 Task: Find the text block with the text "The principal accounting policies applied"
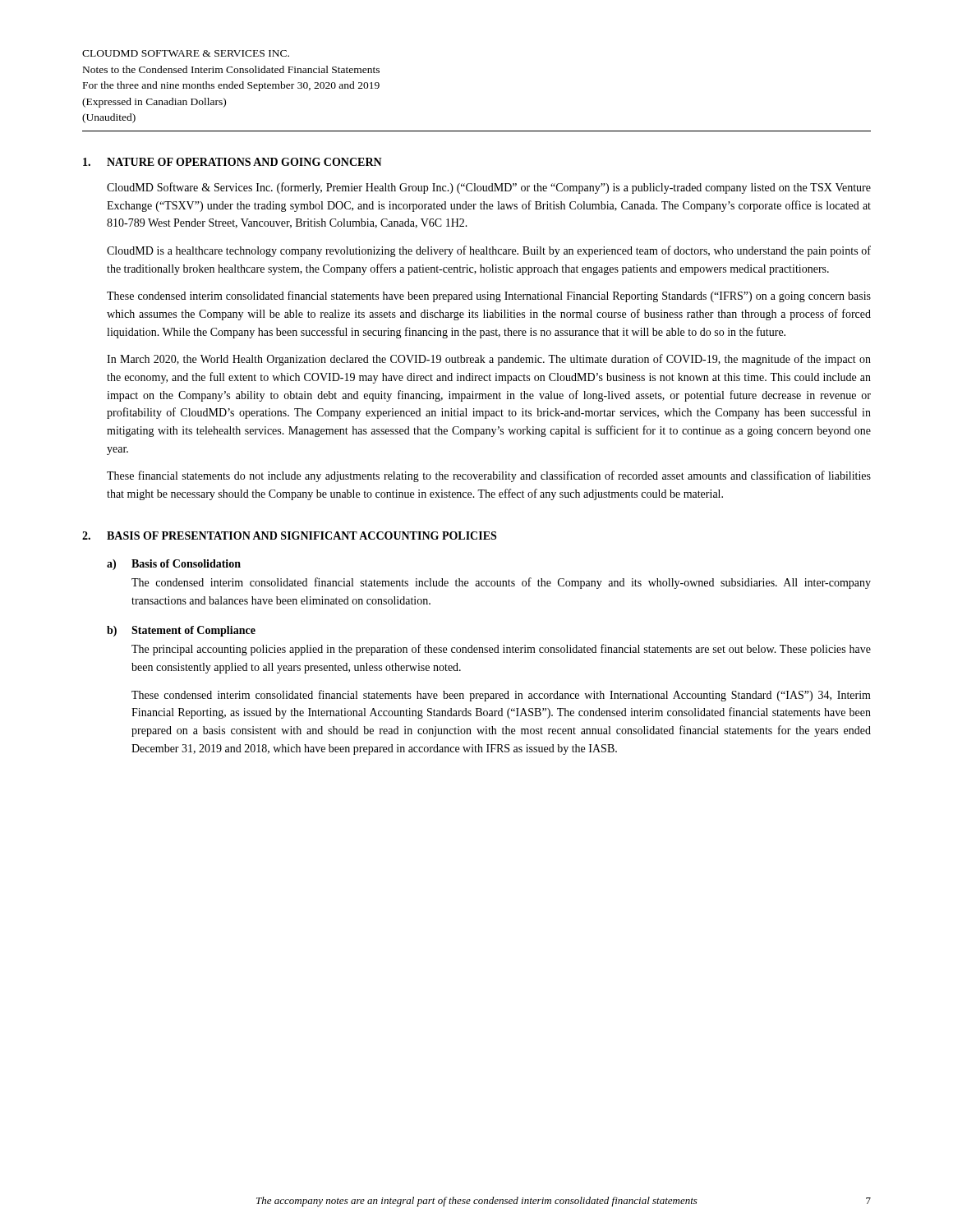coord(501,658)
